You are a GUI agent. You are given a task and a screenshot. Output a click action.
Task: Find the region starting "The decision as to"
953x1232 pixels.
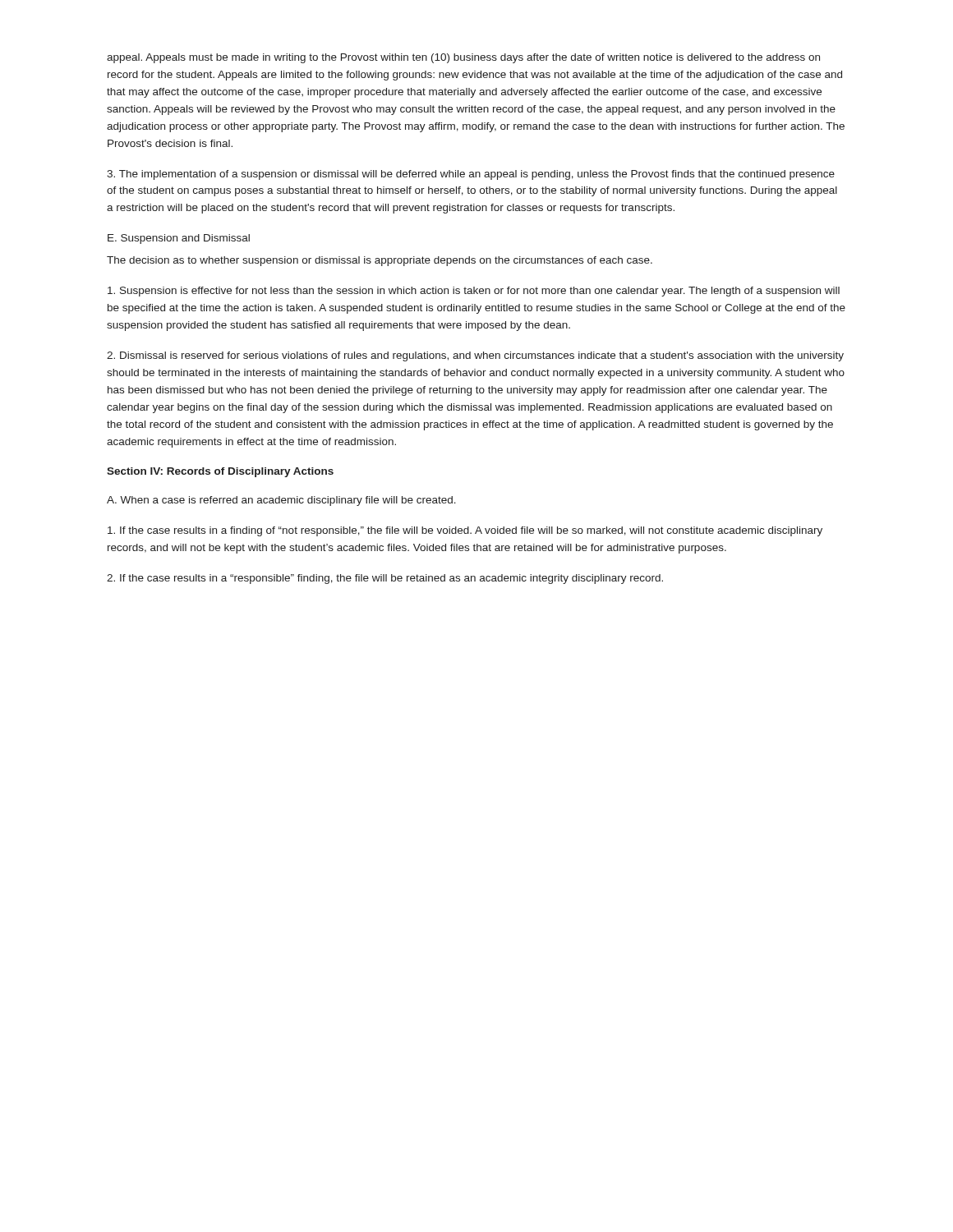coord(476,261)
